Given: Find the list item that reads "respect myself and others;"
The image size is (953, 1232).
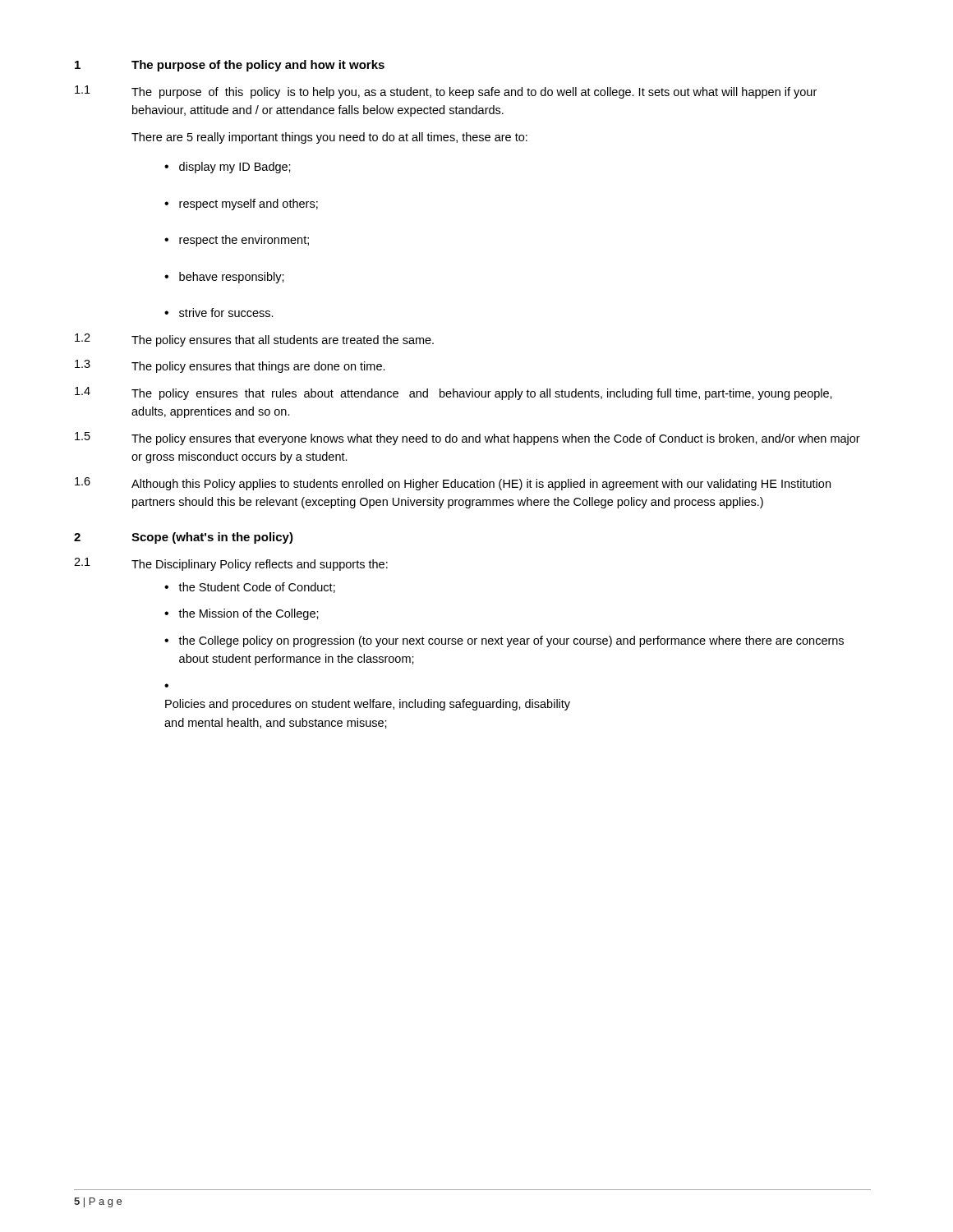Looking at the screenshot, I should pos(249,204).
